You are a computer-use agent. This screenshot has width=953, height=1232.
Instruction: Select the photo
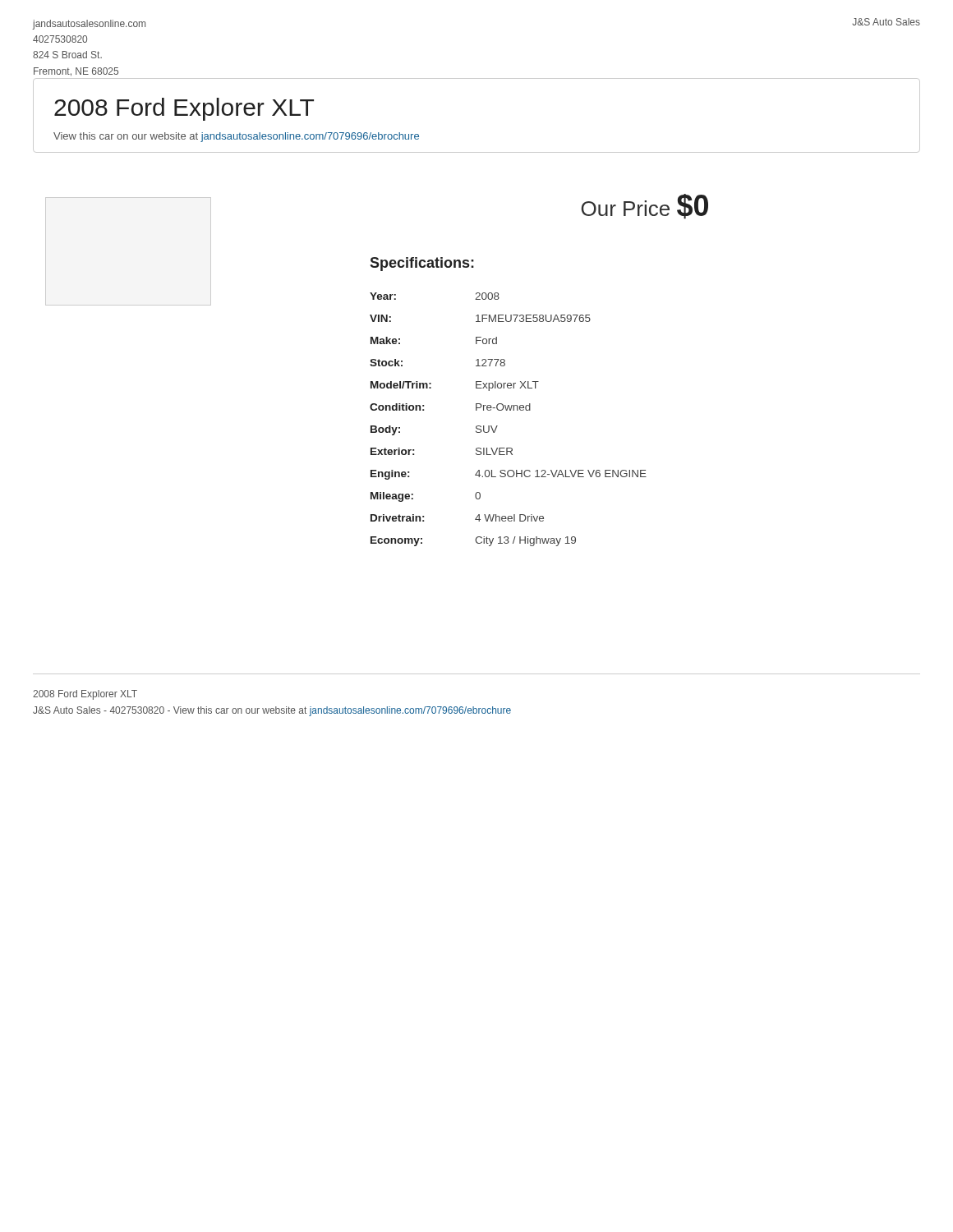coord(128,251)
